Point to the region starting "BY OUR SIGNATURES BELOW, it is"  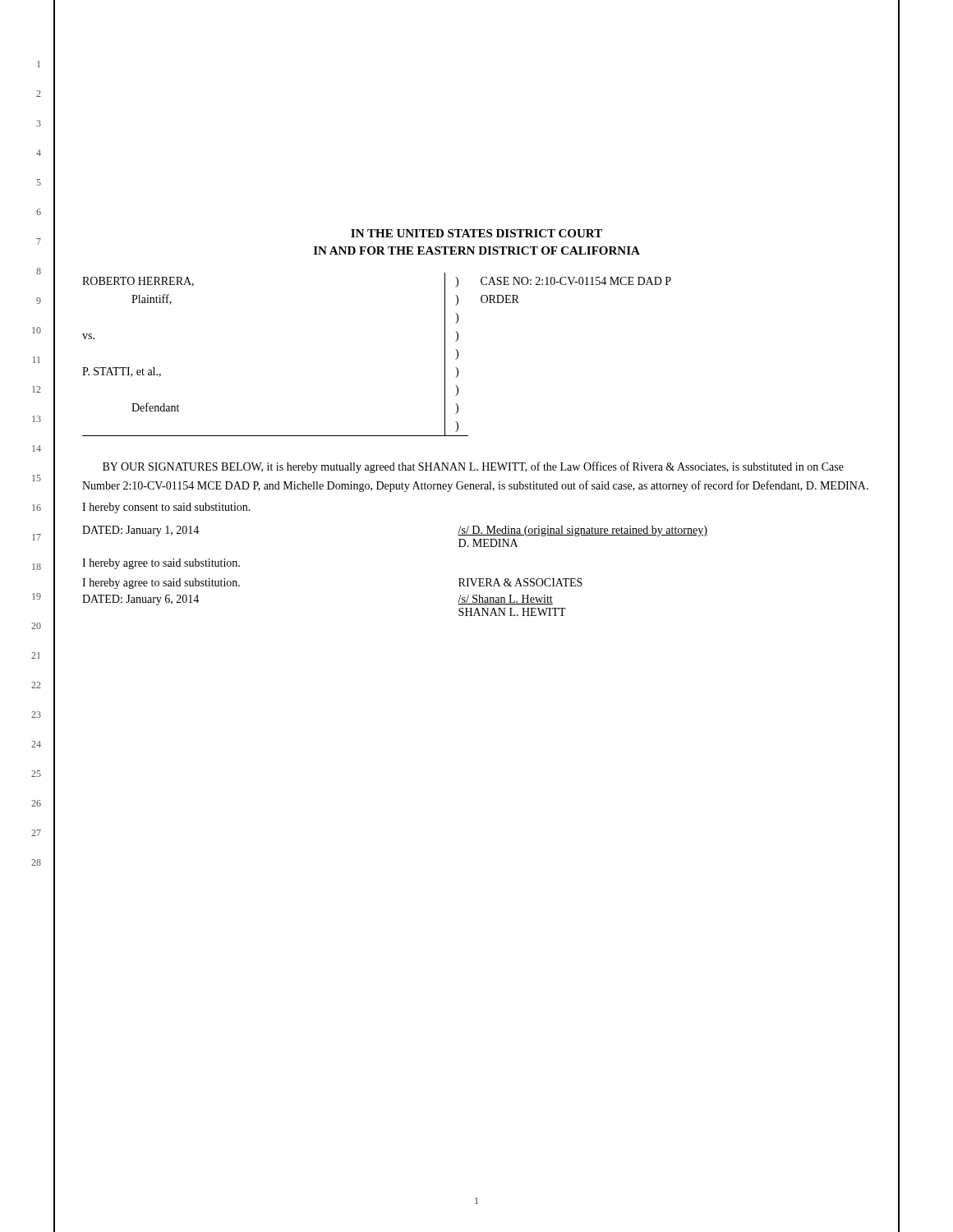pyautogui.click(x=475, y=476)
